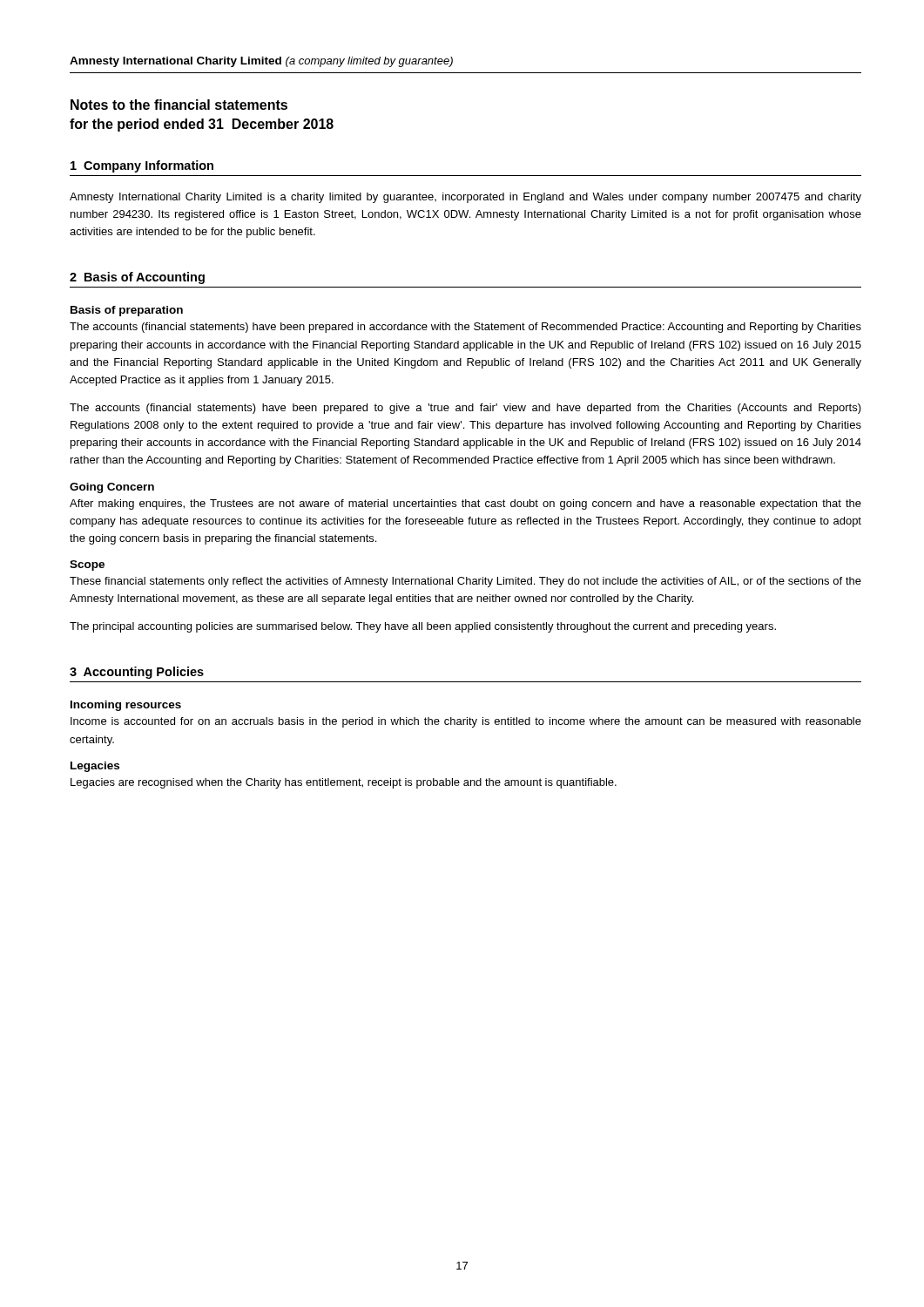Navigate to the block starting "Basis of preparation"
Viewport: 924px width, 1307px height.
[x=126, y=310]
